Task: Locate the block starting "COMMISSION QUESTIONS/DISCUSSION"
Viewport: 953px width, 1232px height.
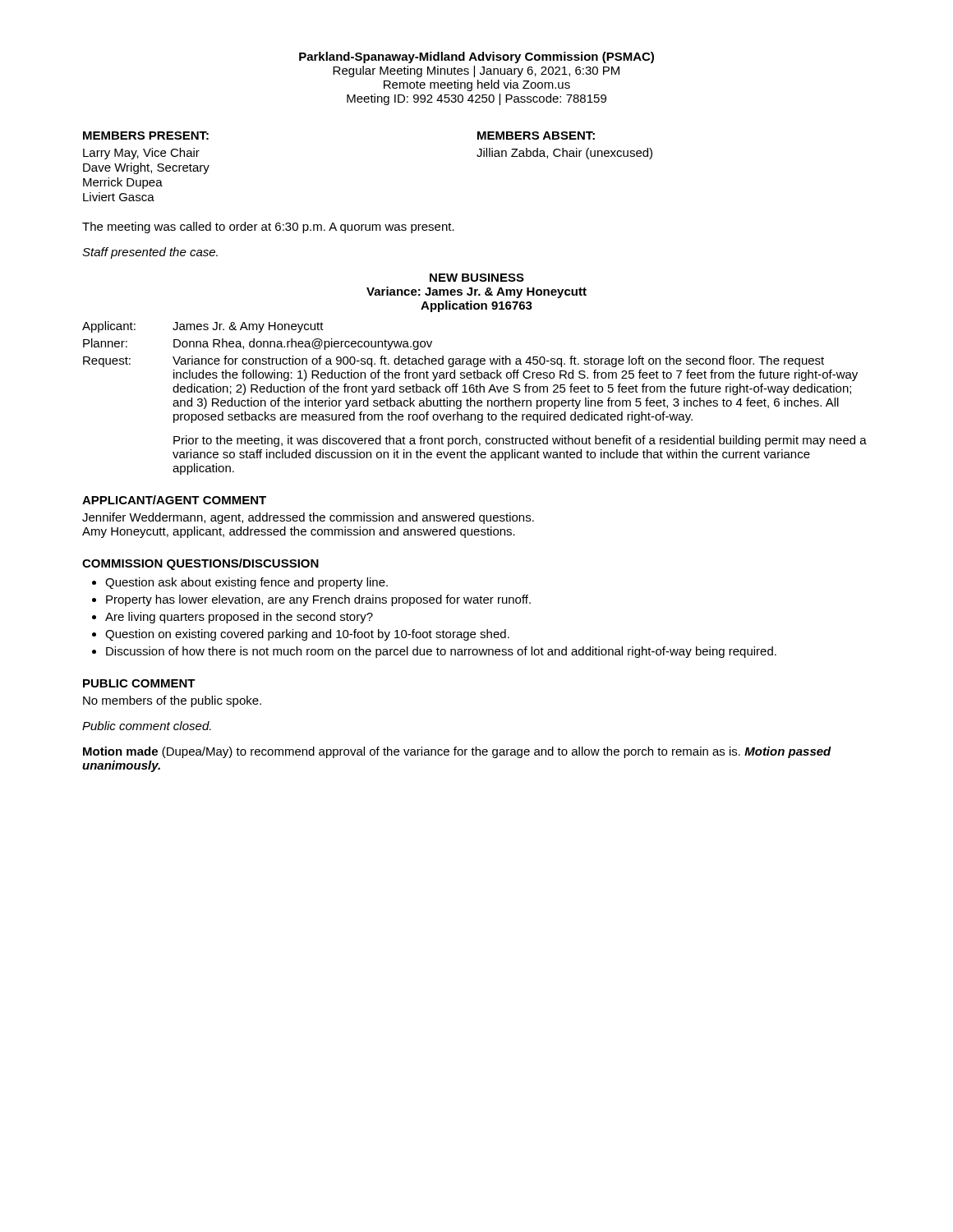Action: click(201, 563)
